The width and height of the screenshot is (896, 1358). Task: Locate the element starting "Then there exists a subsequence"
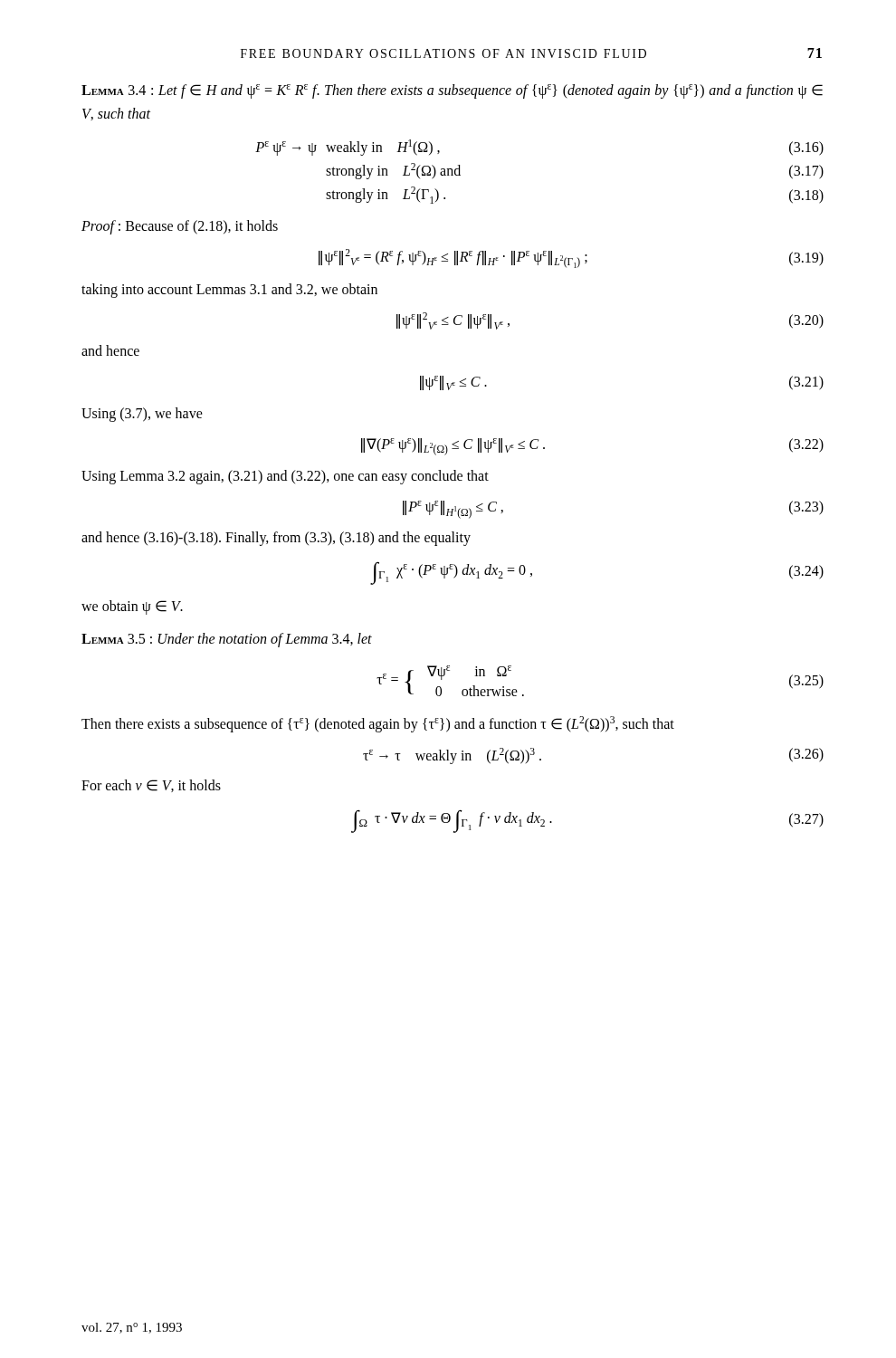[x=378, y=723]
